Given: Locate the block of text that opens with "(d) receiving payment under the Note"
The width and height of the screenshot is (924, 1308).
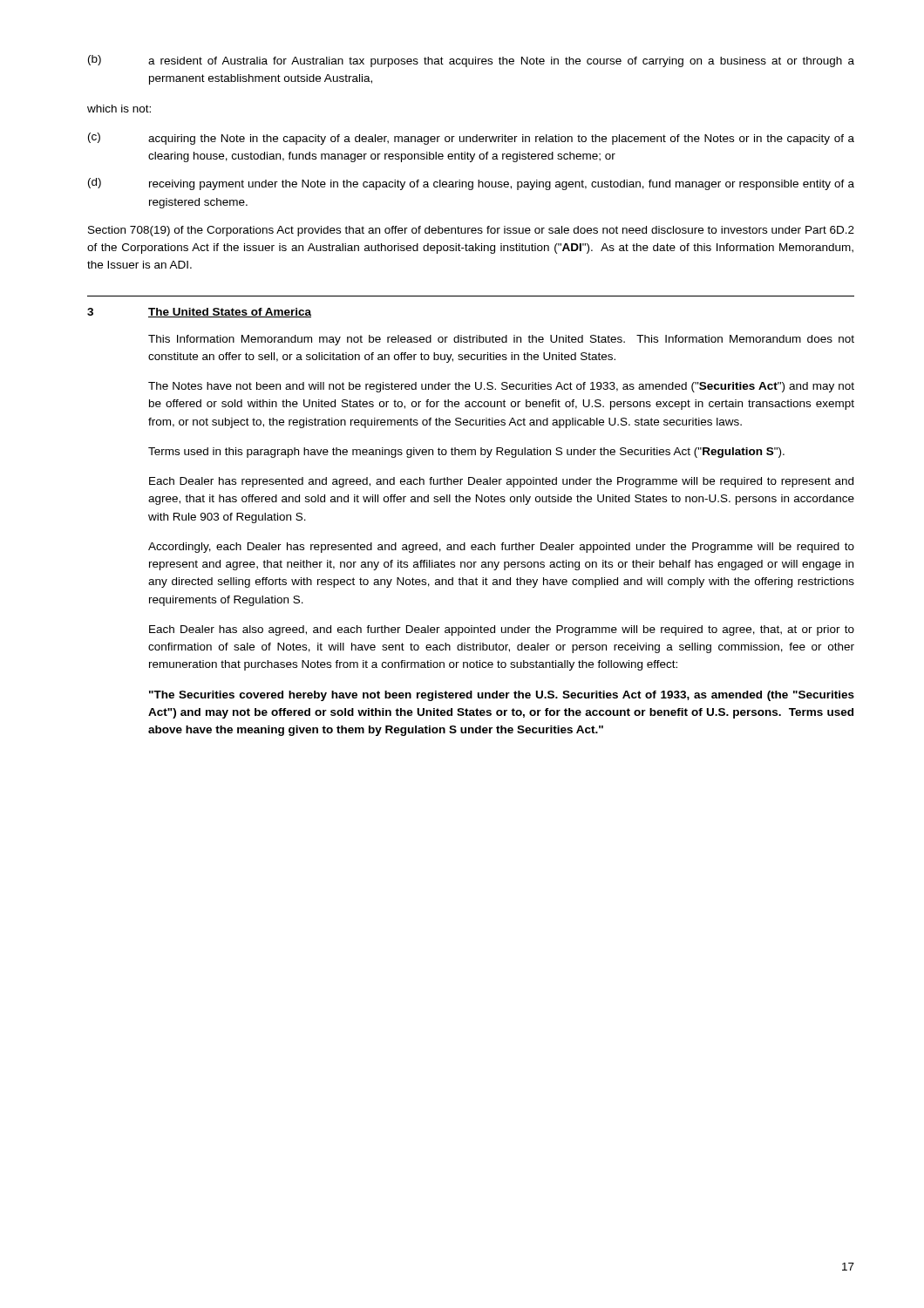Looking at the screenshot, I should (471, 193).
